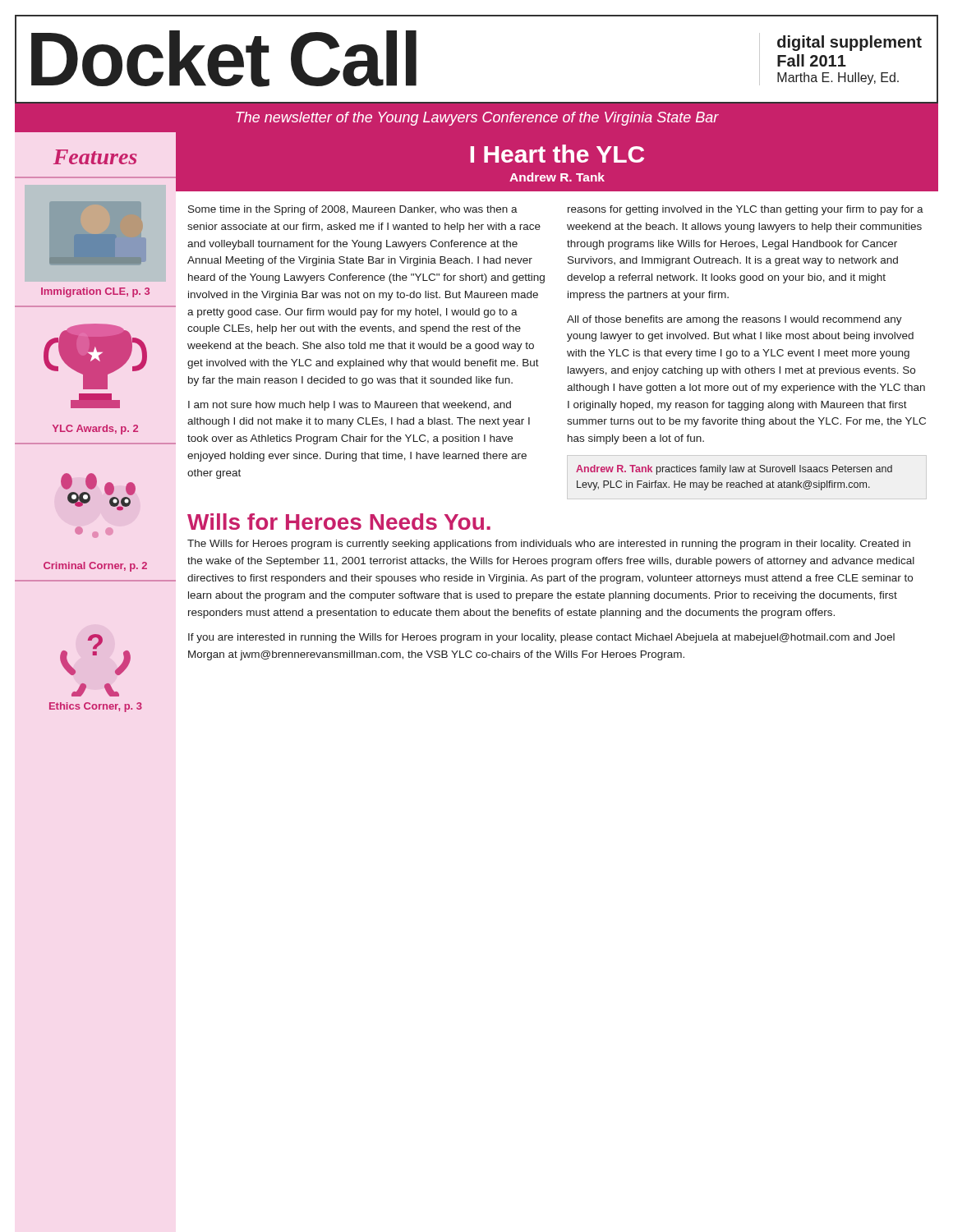The image size is (953, 1232).
Task: Find the text block containing "The Wills for Heroes program"
Action: [x=557, y=599]
